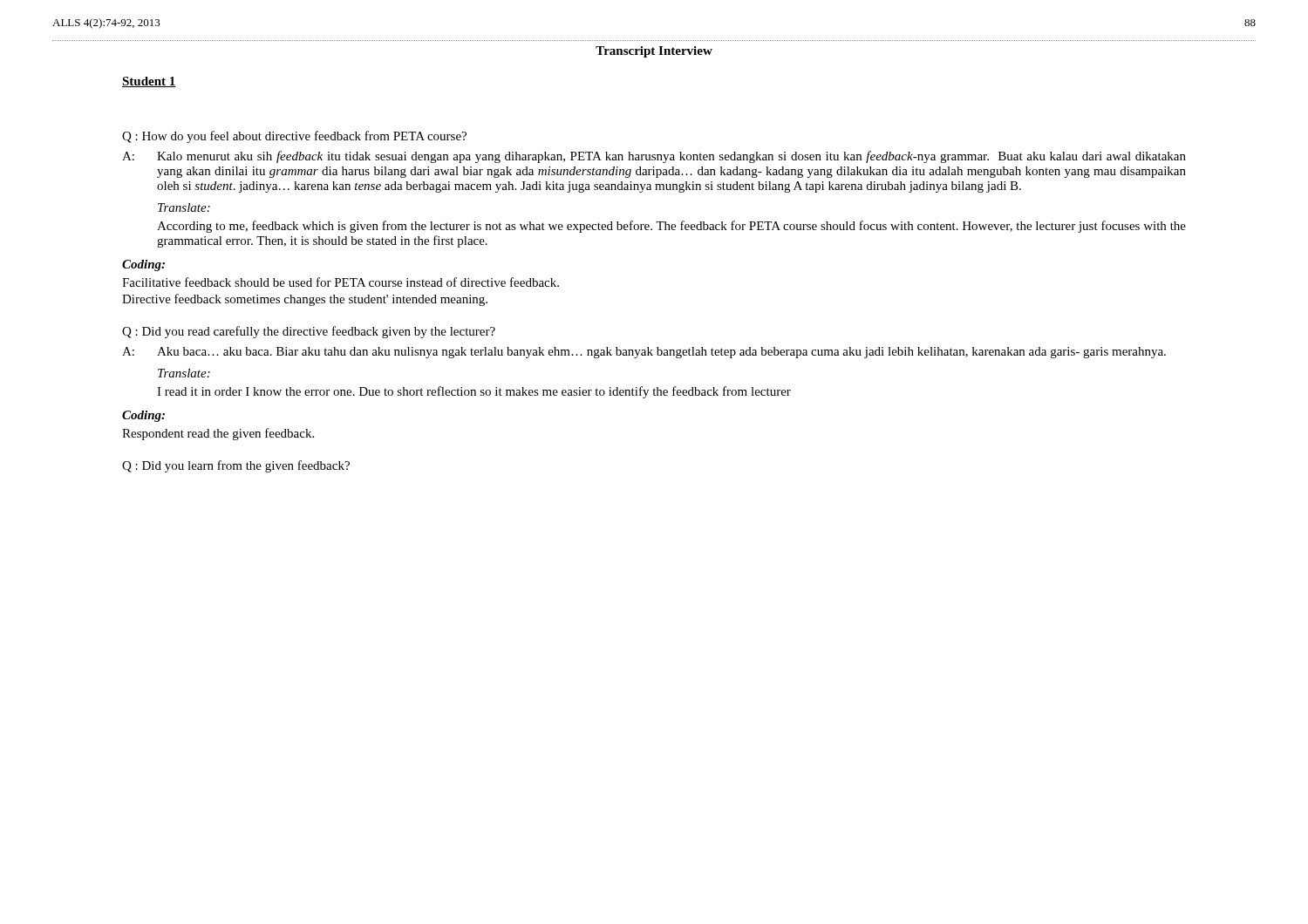Point to the block beginning "Facilitative feedback should"
Screen dimensions: 924x1308
(x=341, y=282)
